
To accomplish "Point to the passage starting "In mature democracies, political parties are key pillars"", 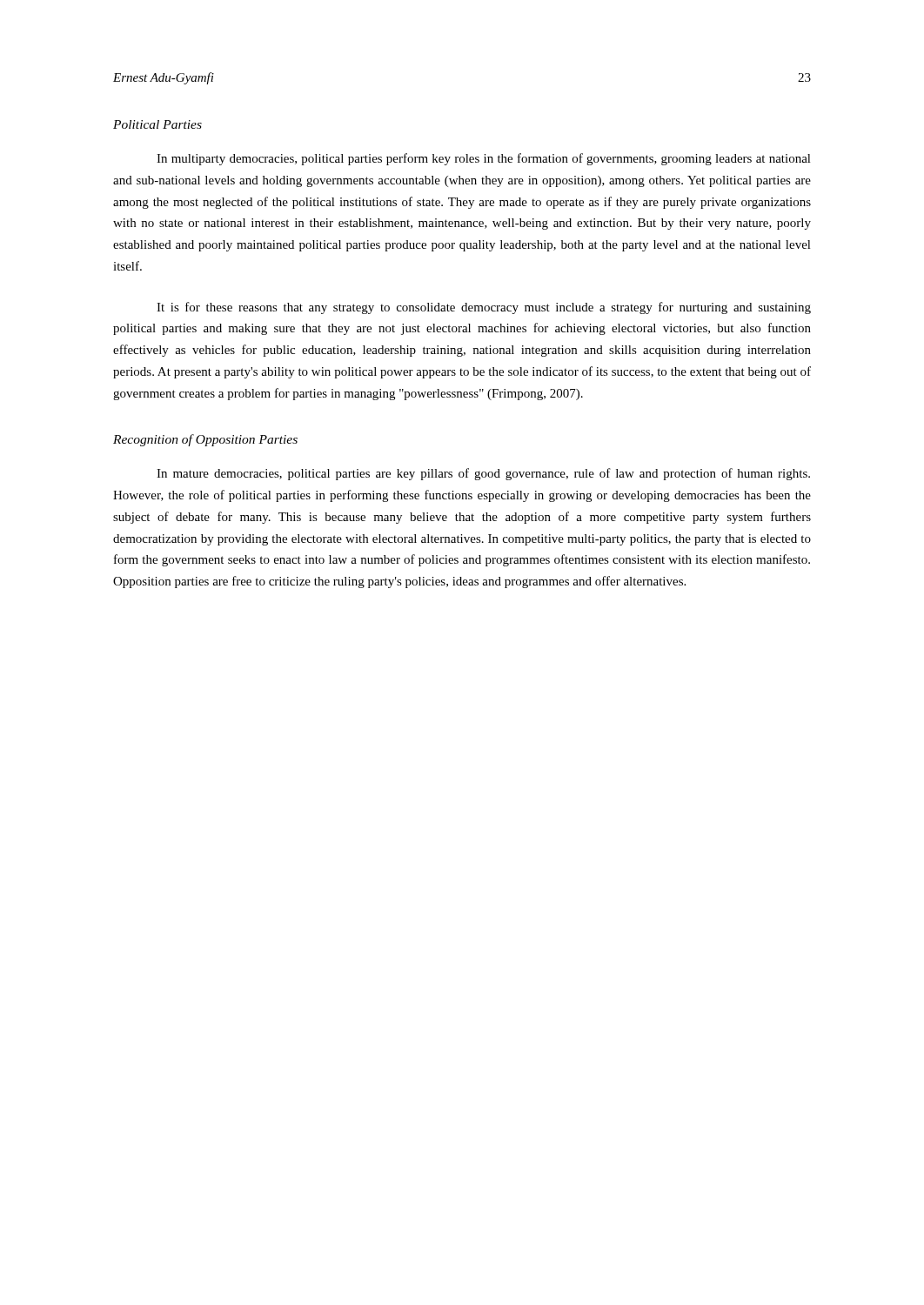I will [x=462, y=528].
